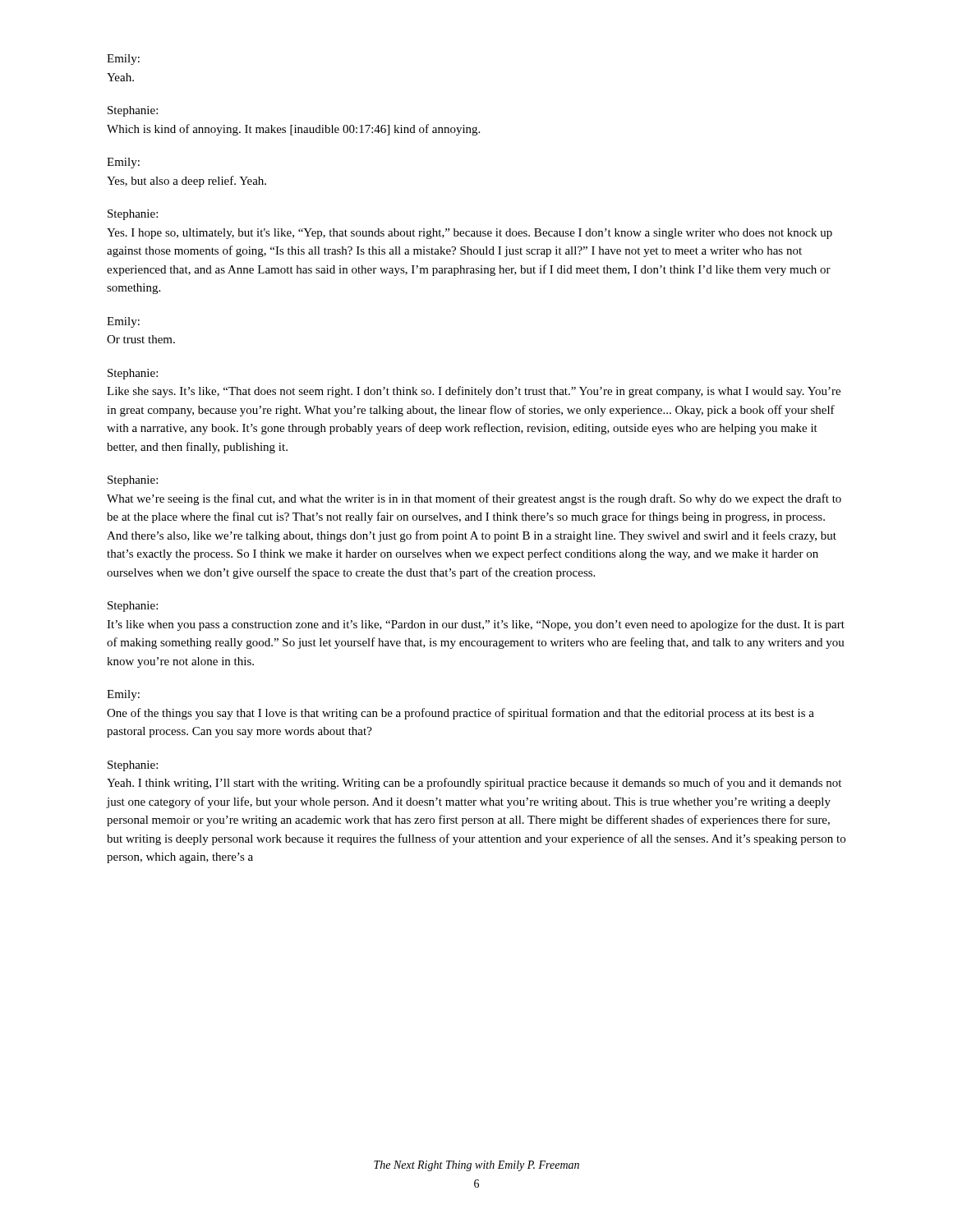Find the text block containing "Stephanie: It’s like"
953x1232 pixels.
[x=476, y=633]
